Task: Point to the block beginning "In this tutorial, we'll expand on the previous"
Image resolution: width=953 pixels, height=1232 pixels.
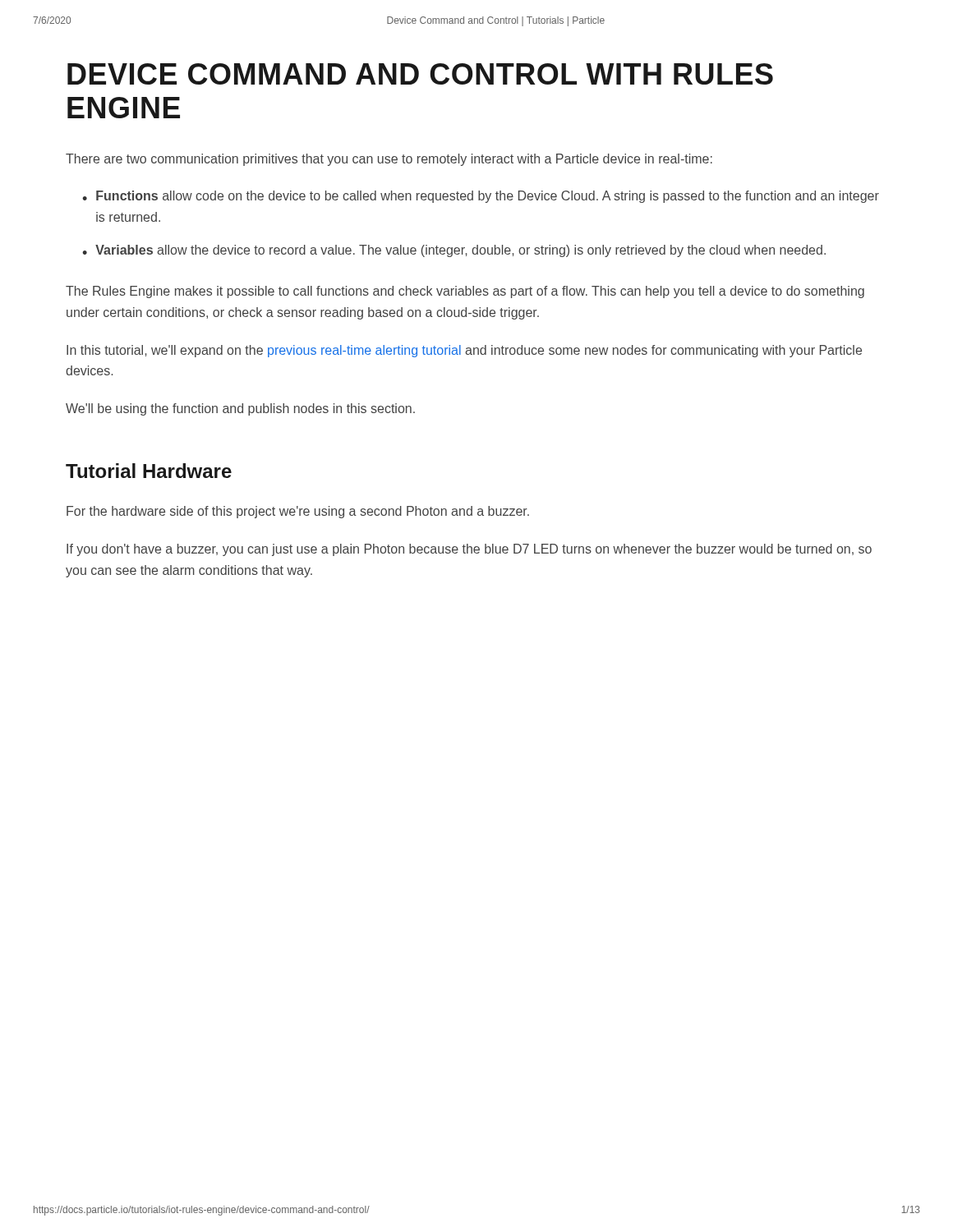Action: tap(476, 361)
